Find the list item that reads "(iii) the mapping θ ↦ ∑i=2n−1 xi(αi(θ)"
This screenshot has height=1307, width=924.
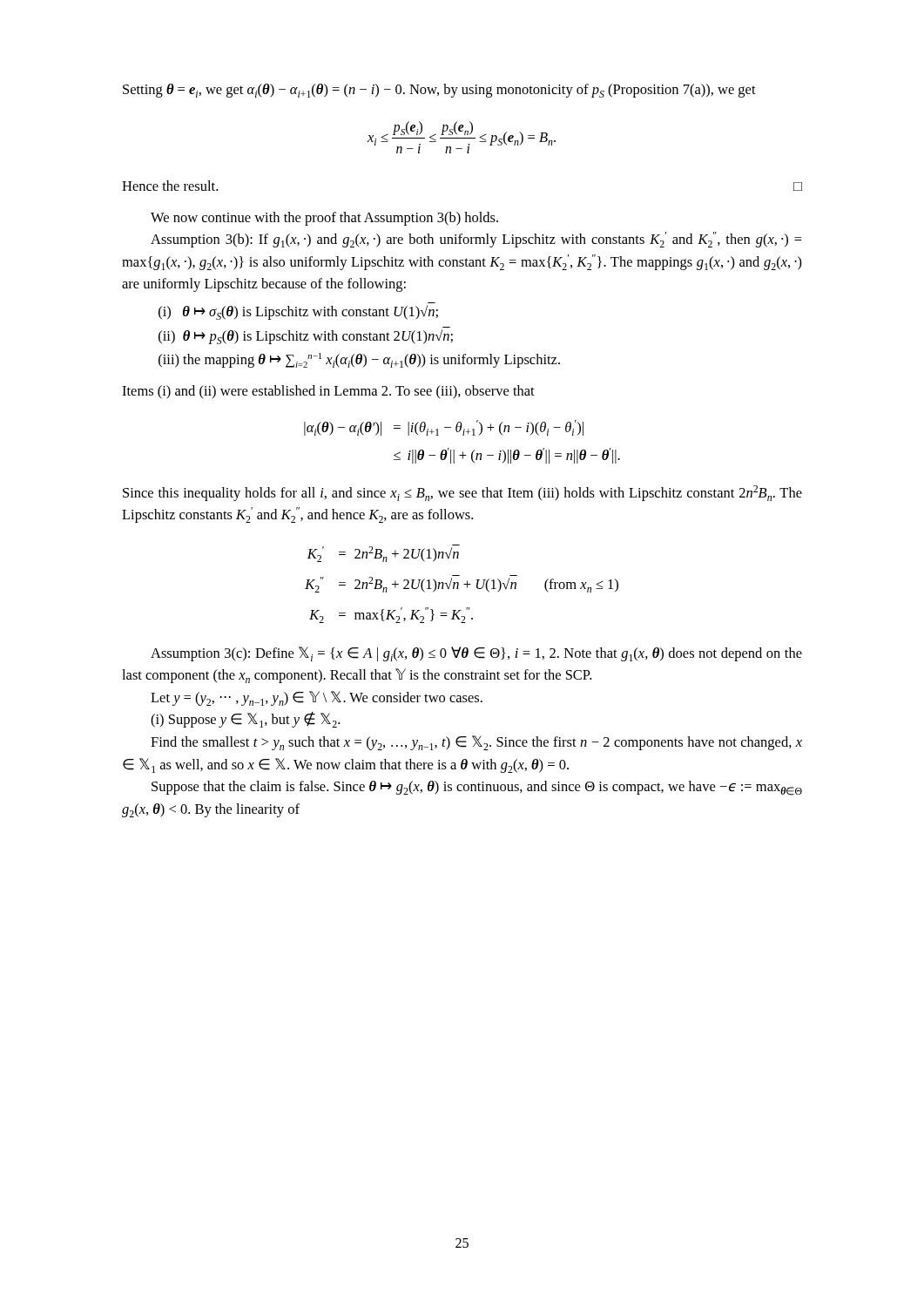359,360
